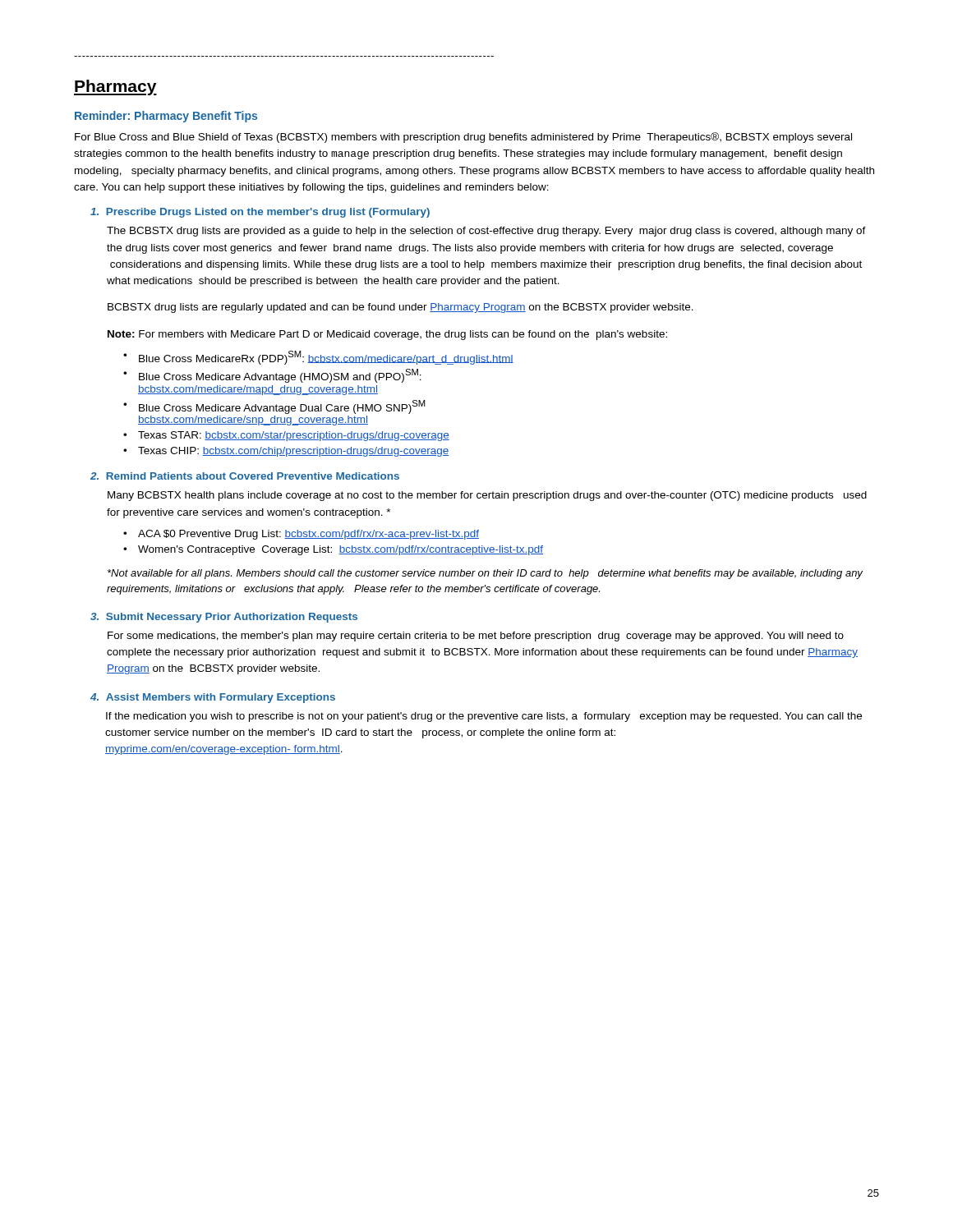Find "• Women's Contraceptive Coverage List: bcbstx.com/pdf/rx/contraceptive-list-tx.pdf" on this page
The width and height of the screenshot is (953, 1232).
(x=333, y=549)
